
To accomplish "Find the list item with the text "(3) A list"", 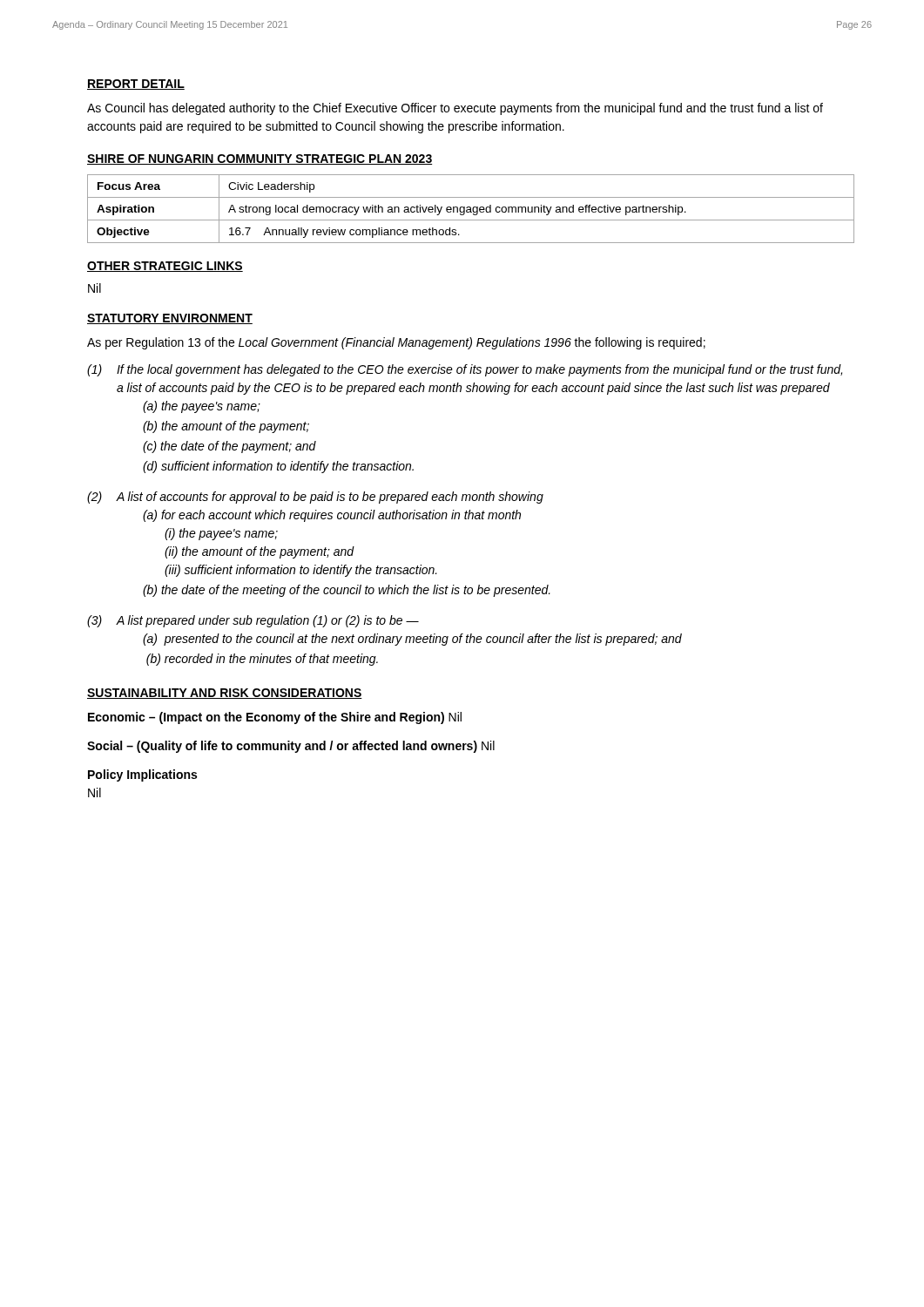I will point(470,641).
